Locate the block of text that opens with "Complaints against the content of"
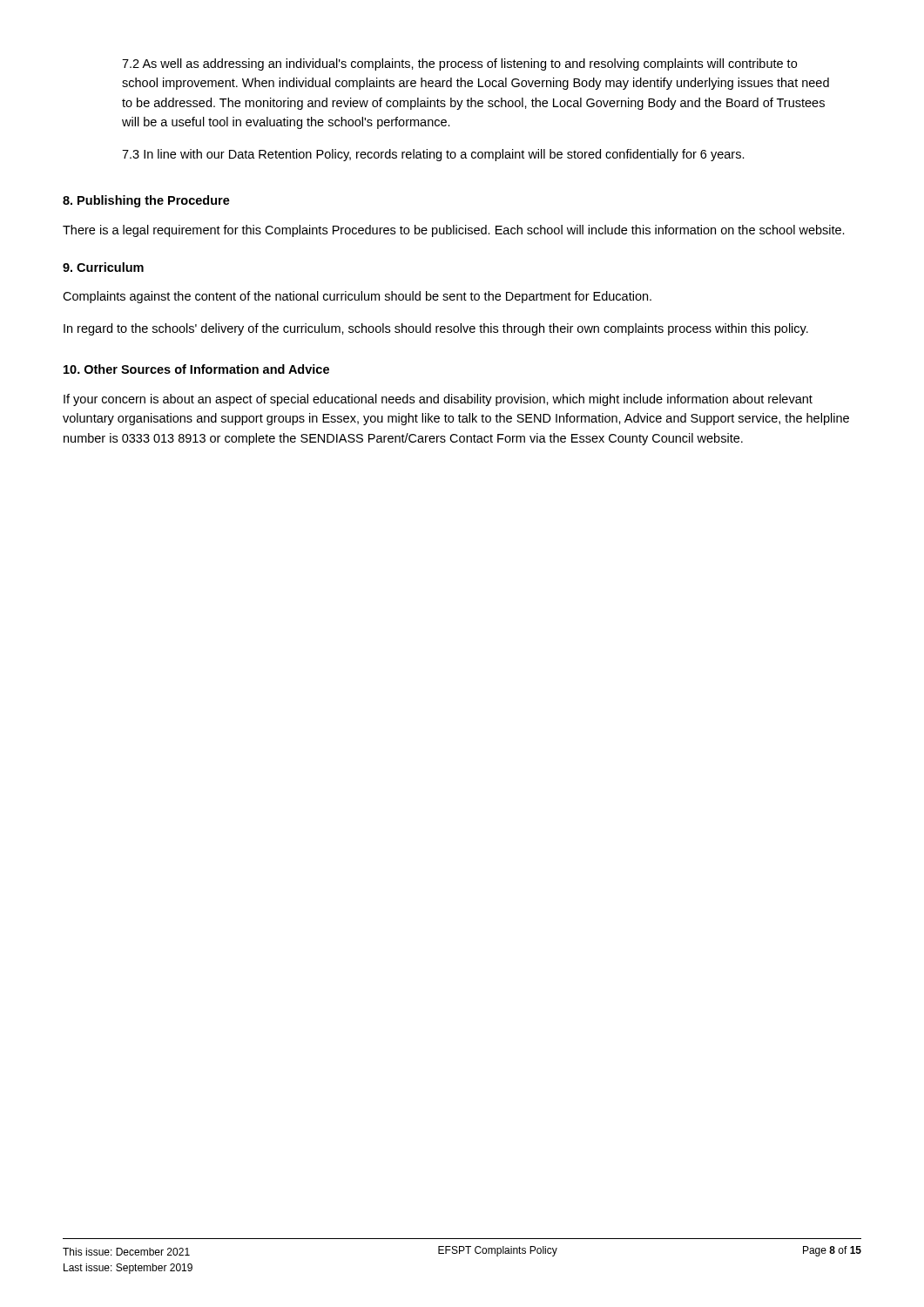924x1307 pixels. (358, 297)
